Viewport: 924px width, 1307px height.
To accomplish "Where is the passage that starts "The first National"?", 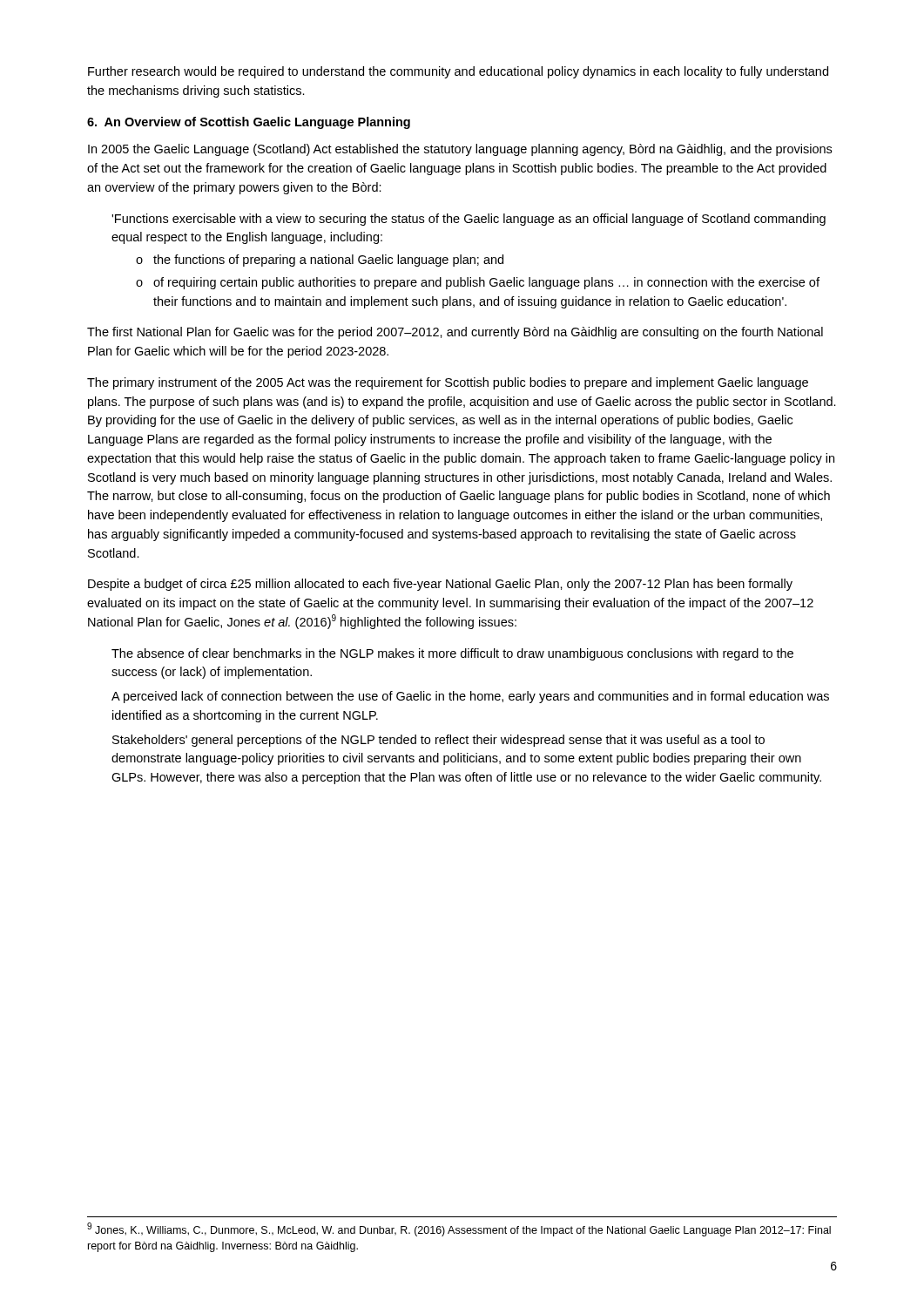I will point(455,342).
